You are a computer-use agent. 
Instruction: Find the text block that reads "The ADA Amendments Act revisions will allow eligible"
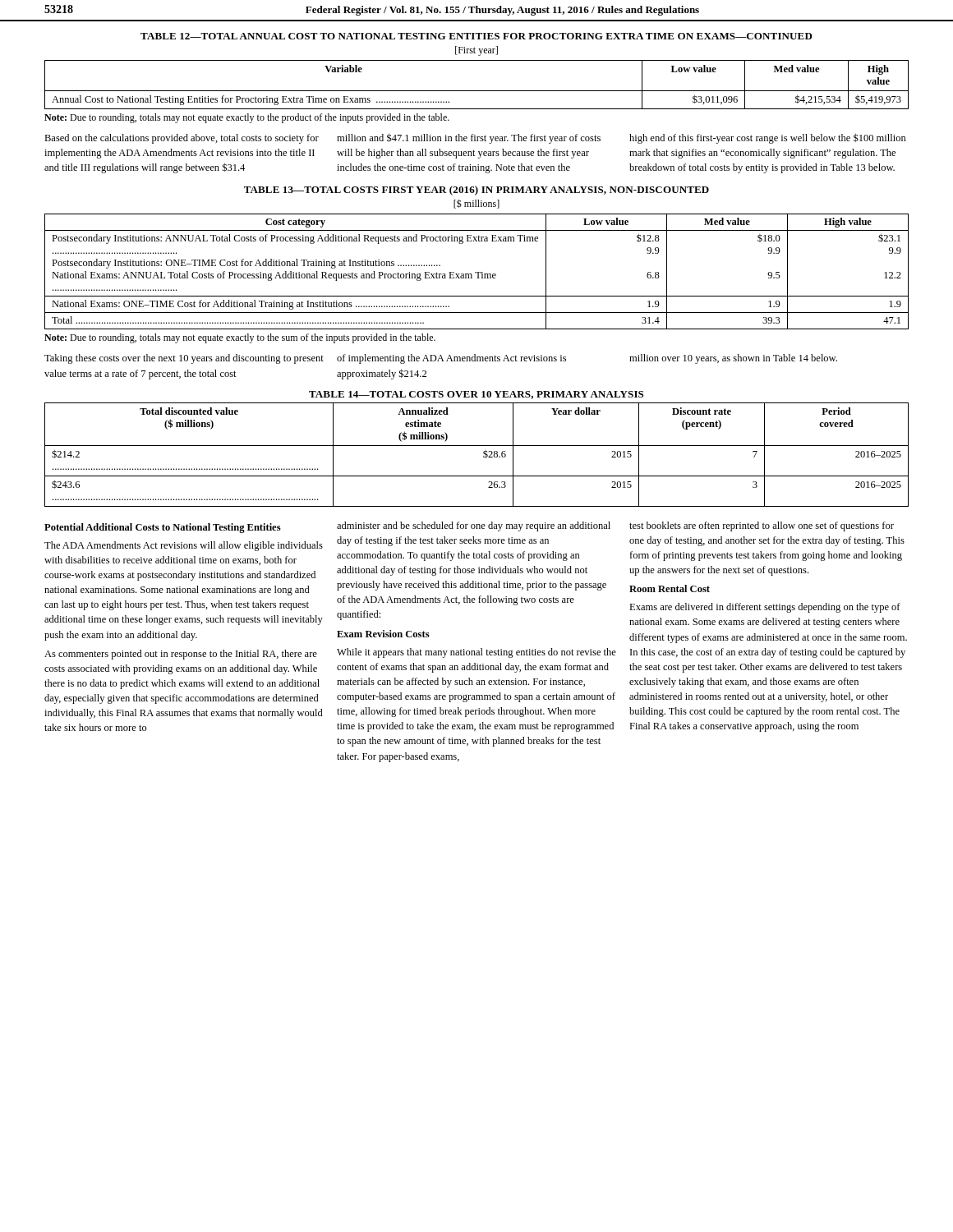click(184, 590)
